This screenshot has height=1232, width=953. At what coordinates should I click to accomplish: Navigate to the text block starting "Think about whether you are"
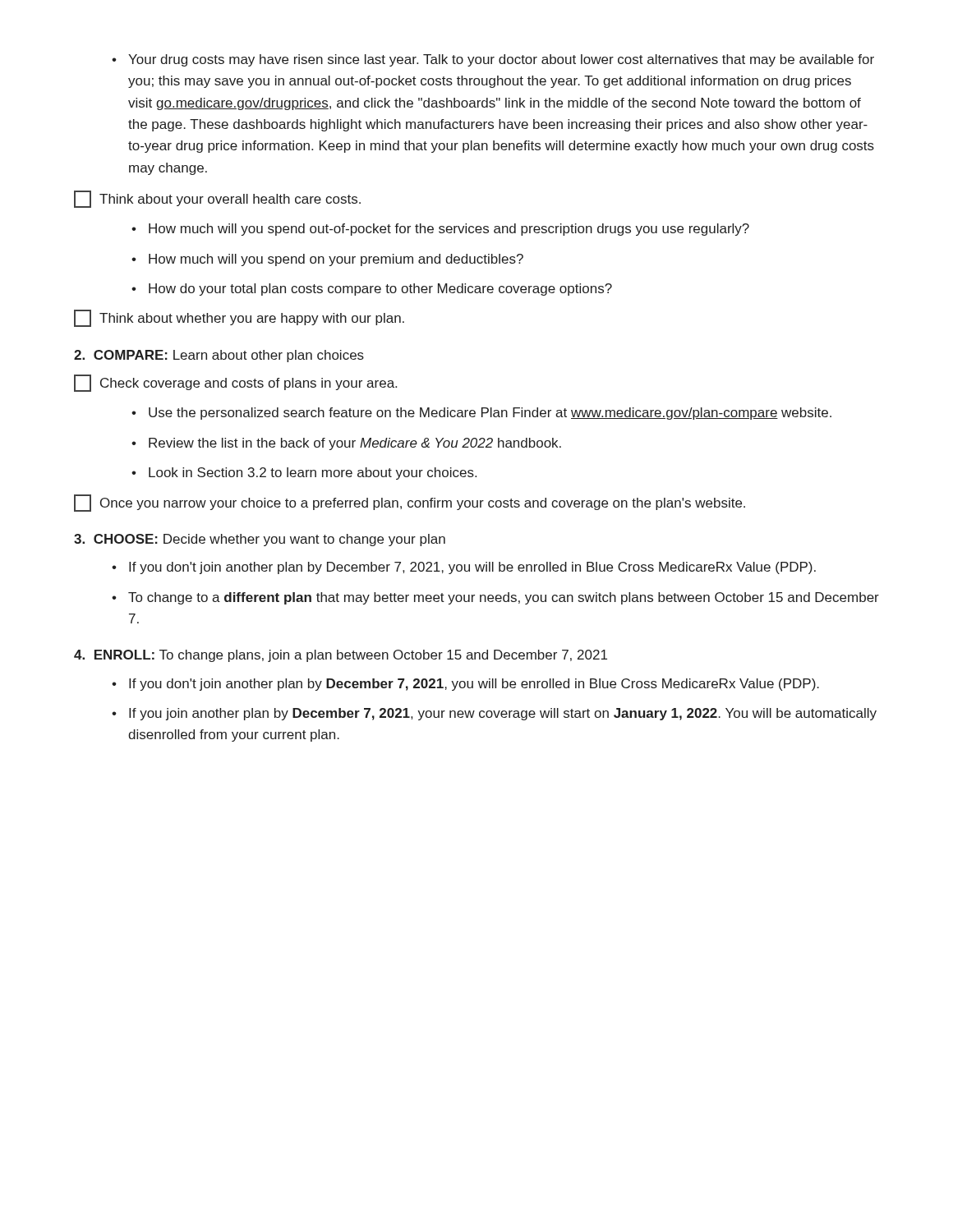click(239, 318)
